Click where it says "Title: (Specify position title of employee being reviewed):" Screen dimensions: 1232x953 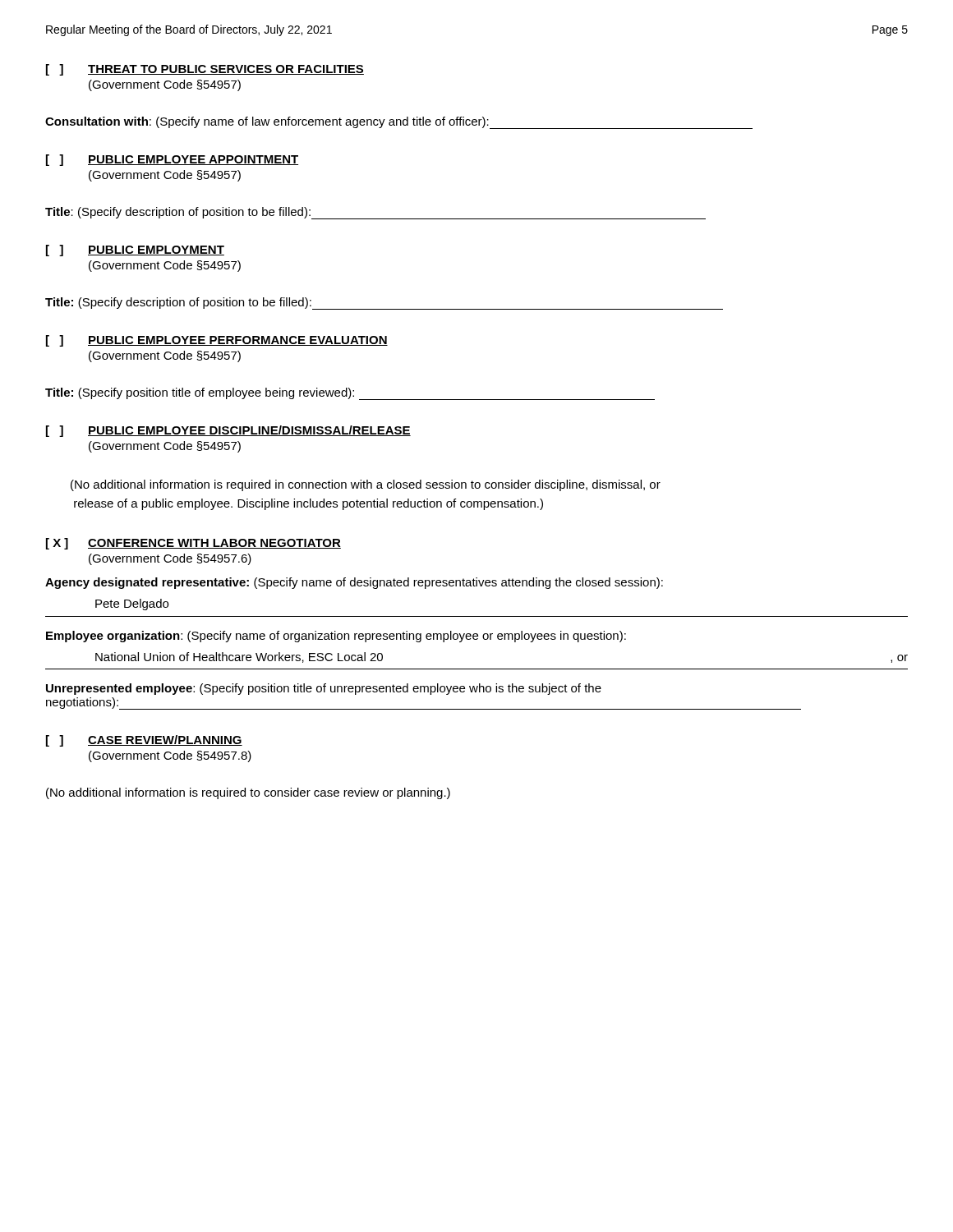pyautogui.click(x=350, y=393)
